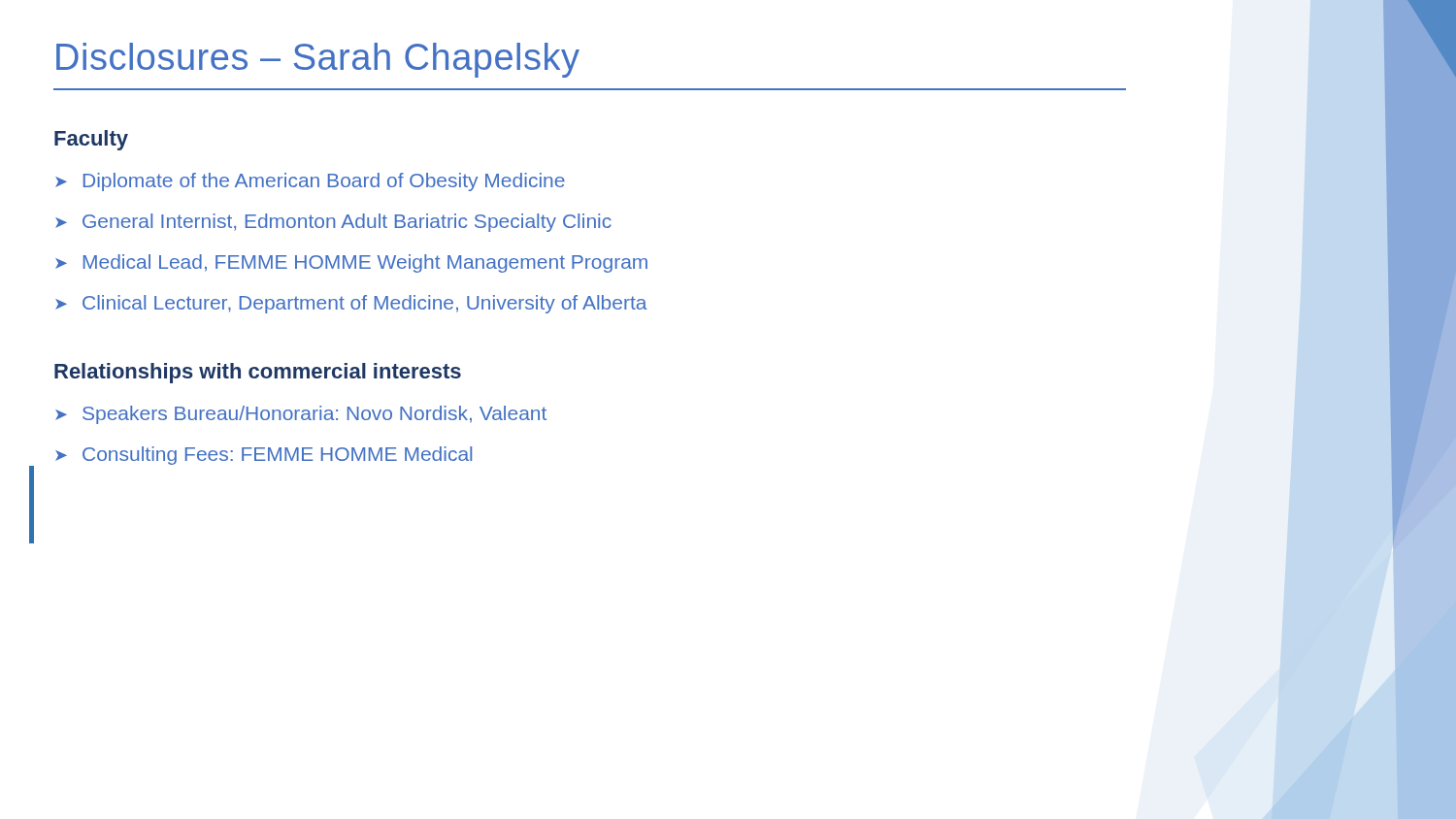
Task: Find "➤ Speakers Bureau/Honoraria: Novo Nordisk, Valeant" on this page
Action: [300, 413]
